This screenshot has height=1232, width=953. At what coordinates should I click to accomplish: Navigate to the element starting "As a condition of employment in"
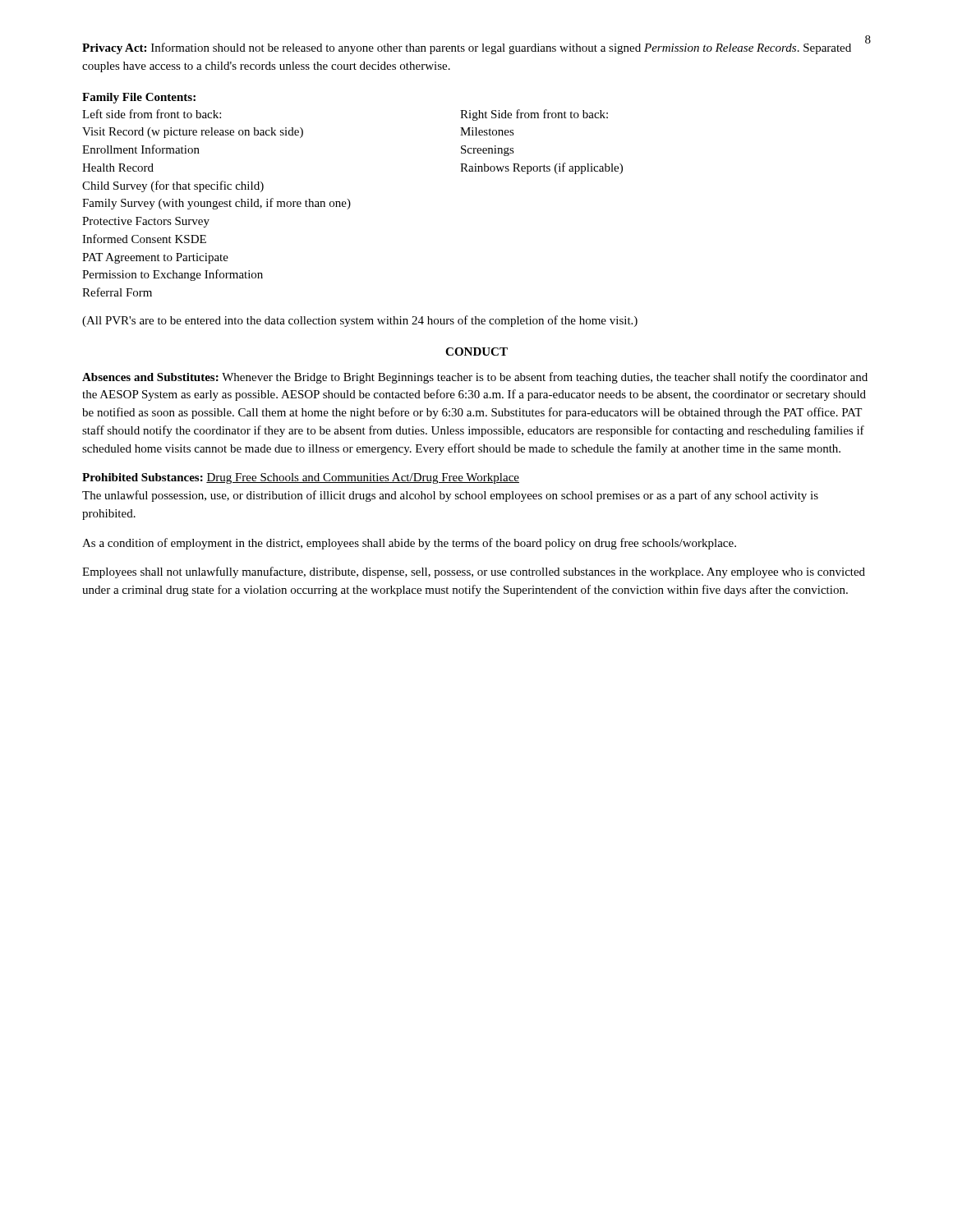point(410,543)
